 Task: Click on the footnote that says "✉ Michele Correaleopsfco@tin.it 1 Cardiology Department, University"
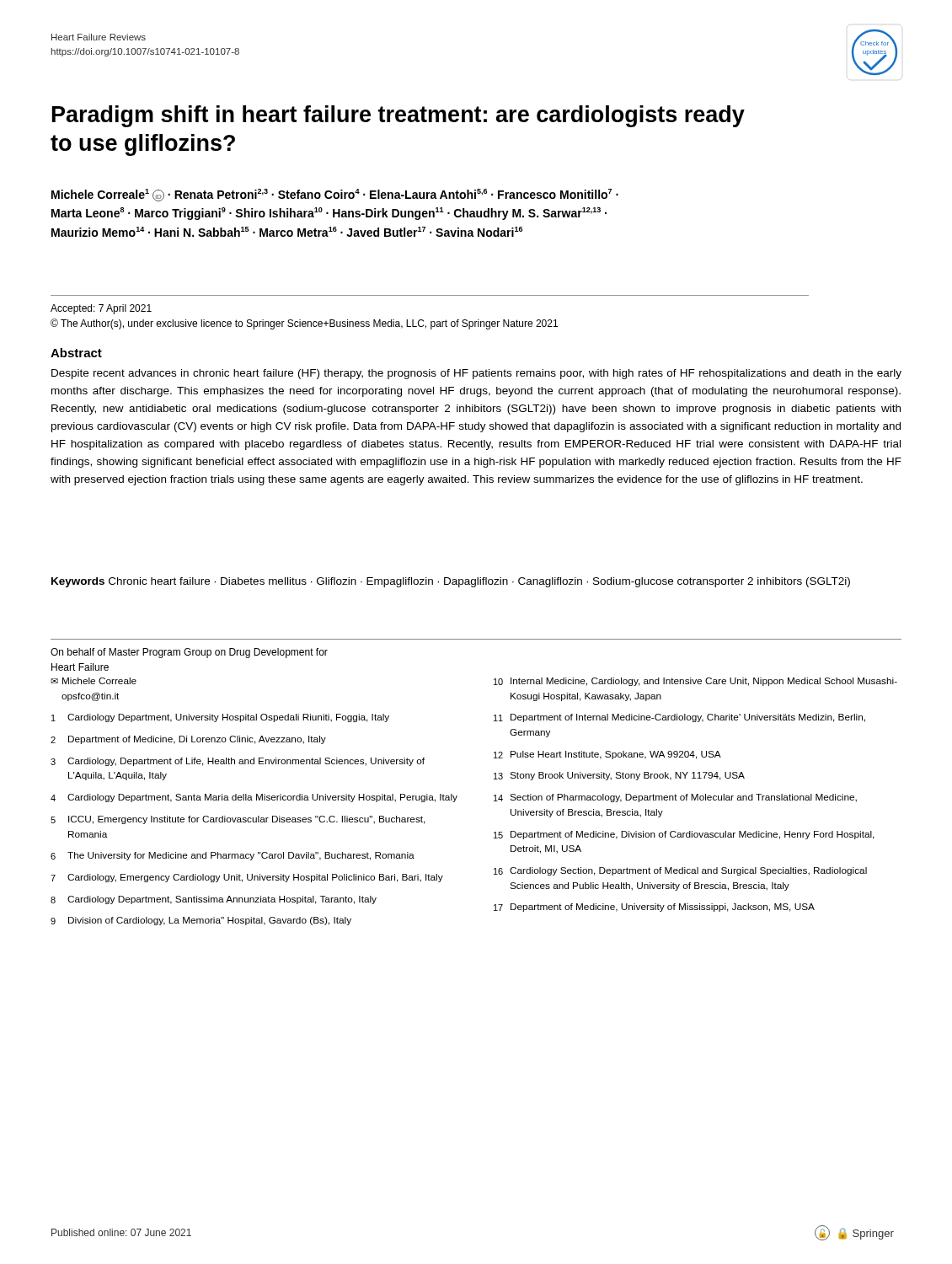(91, 681)
